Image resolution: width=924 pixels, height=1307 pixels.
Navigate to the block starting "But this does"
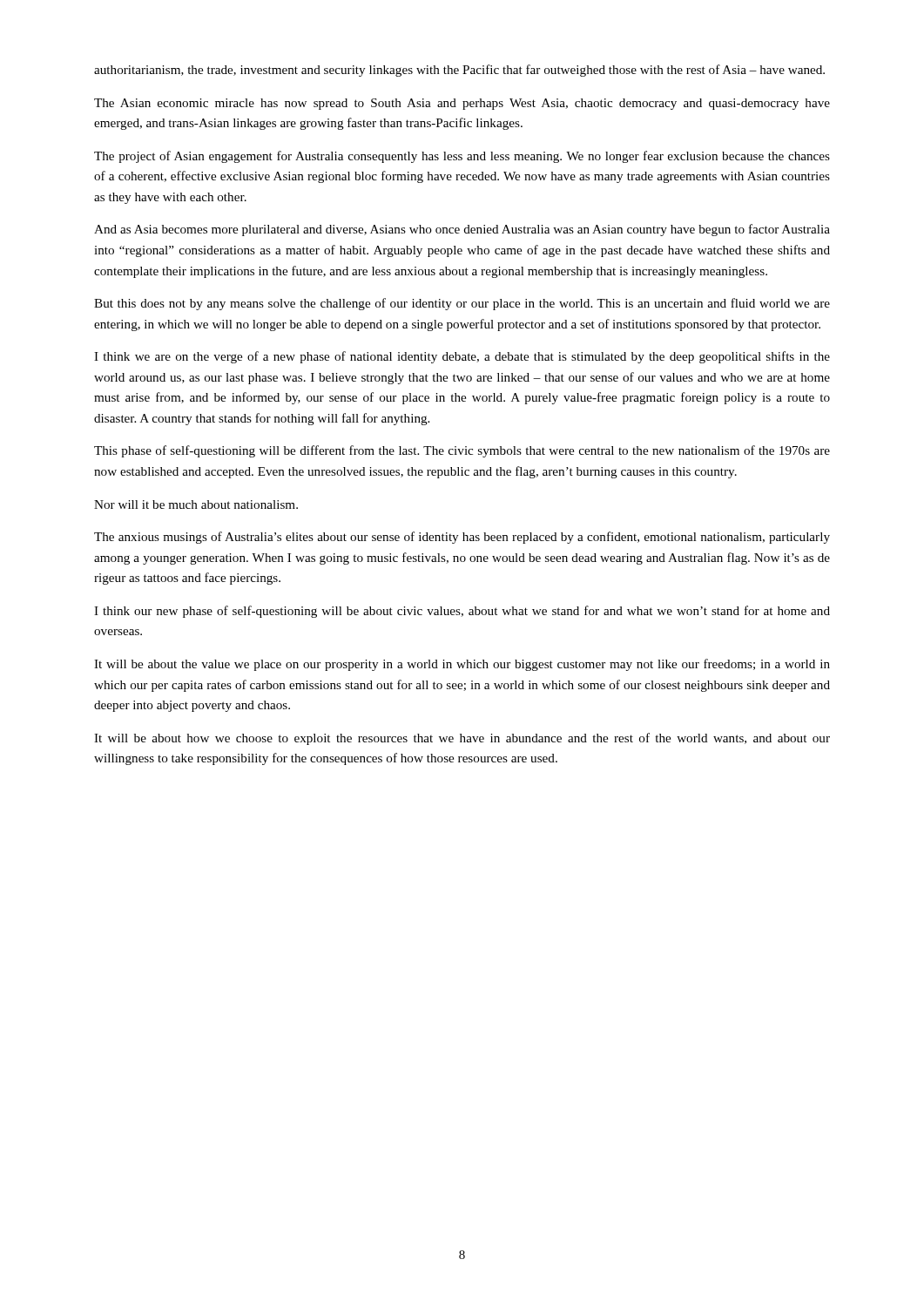point(462,313)
